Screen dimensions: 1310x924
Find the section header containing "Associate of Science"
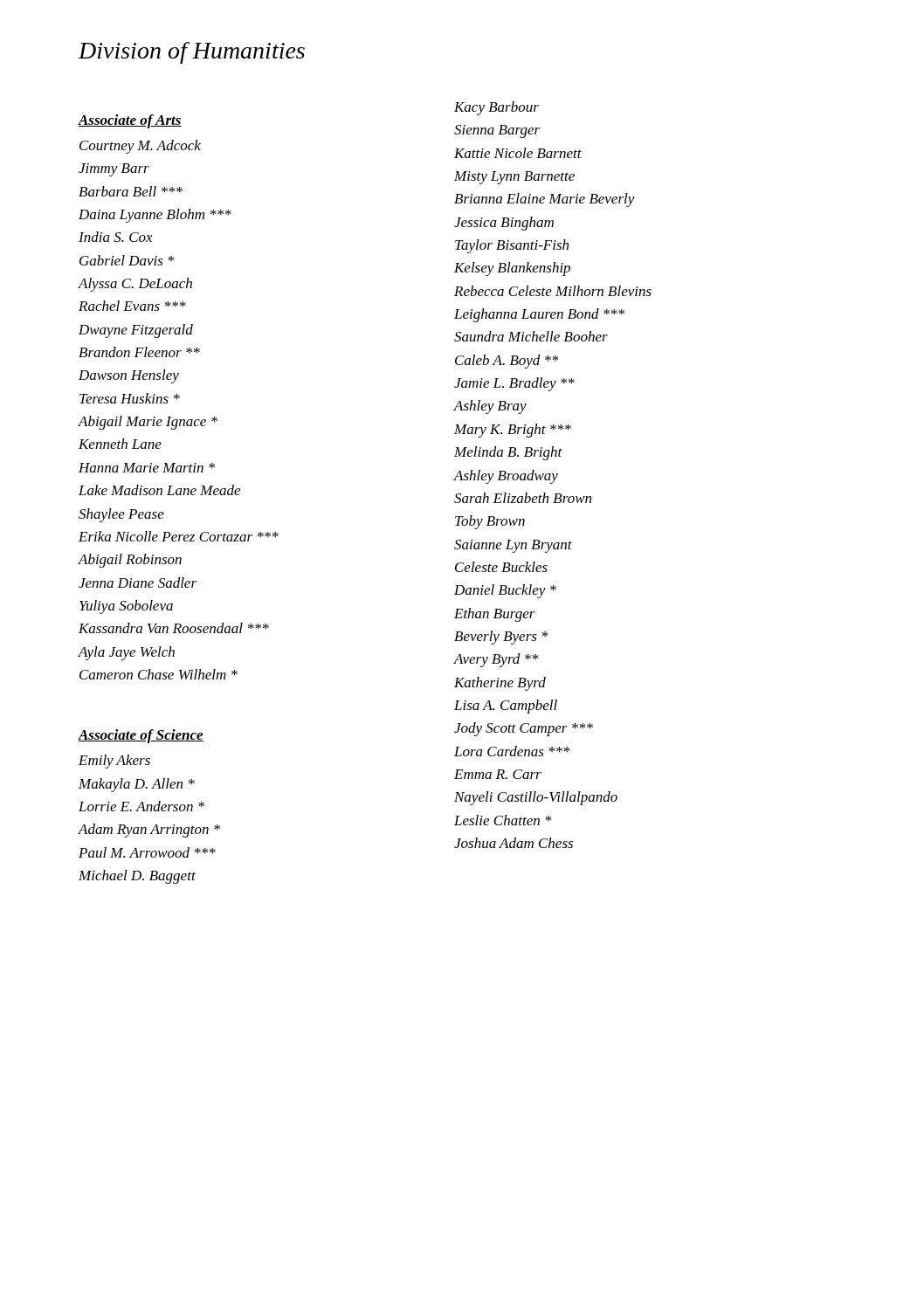pos(141,736)
